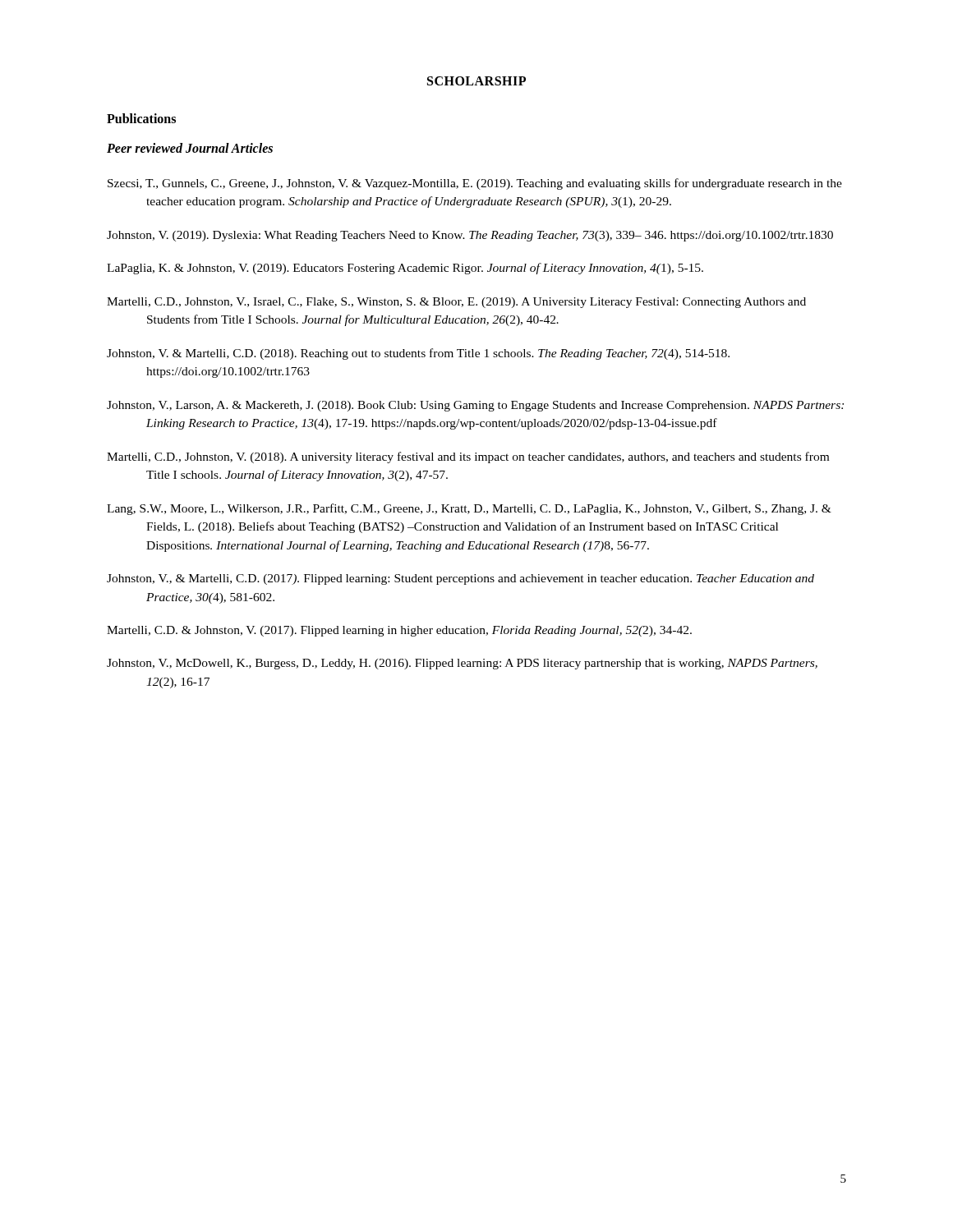This screenshot has height=1232, width=953.
Task: Click on the block starting "Lang, S.W., Moore,"
Action: click(476, 527)
